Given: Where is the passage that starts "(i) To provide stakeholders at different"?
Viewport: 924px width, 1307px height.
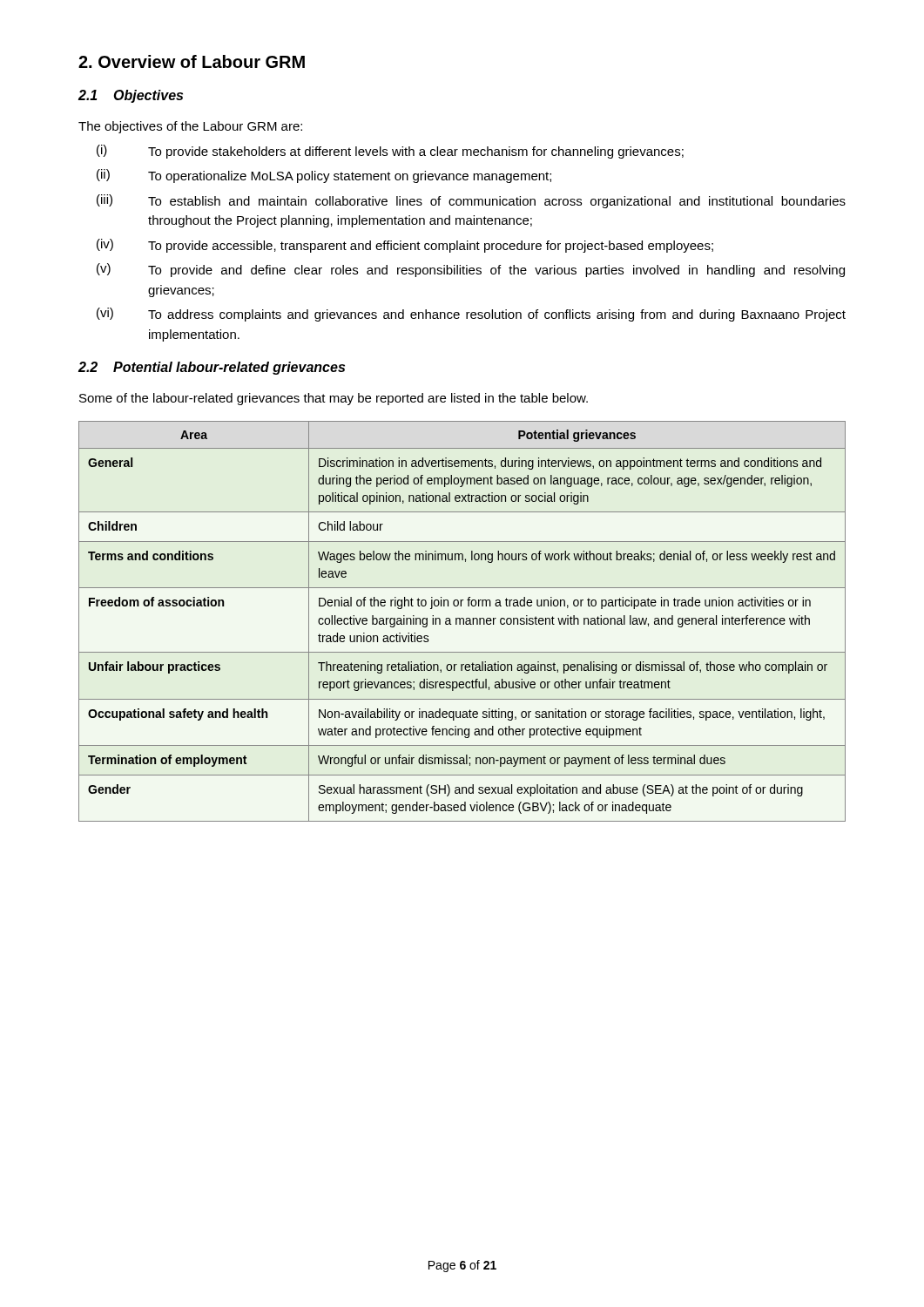Looking at the screenshot, I should coord(471,151).
